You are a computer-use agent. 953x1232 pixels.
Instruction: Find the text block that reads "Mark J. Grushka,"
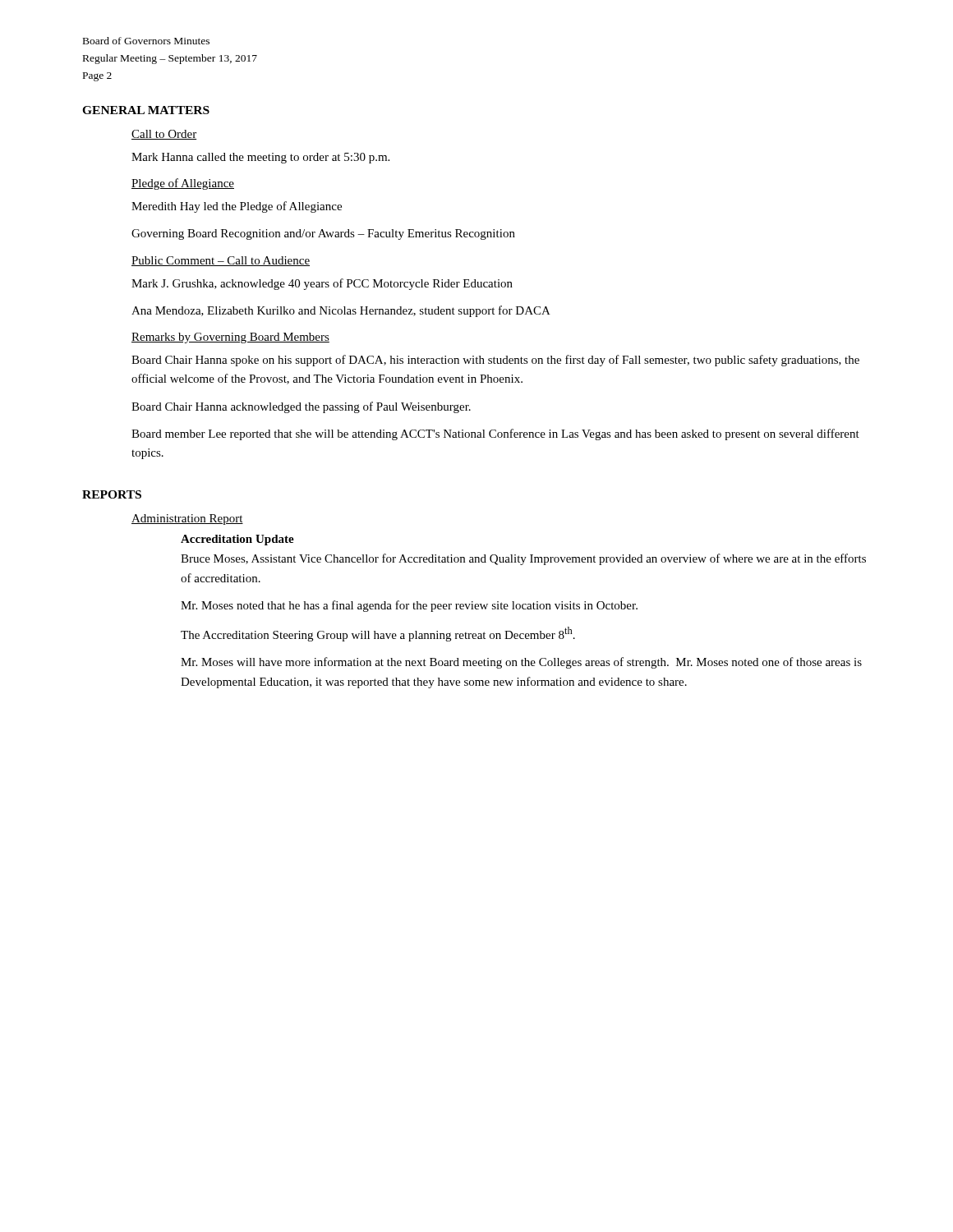[322, 283]
